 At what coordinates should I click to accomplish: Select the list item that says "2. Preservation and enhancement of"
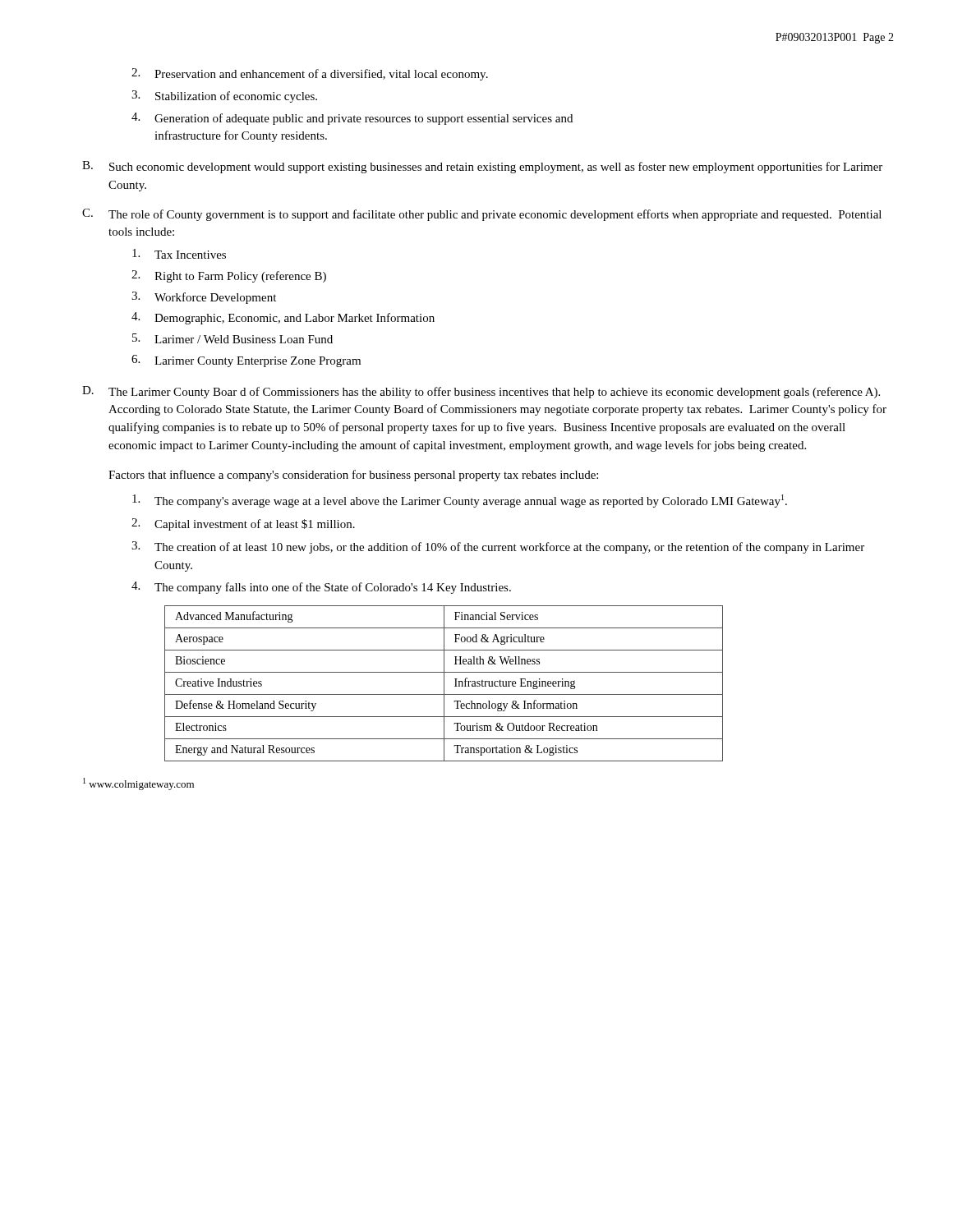point(310,75)
